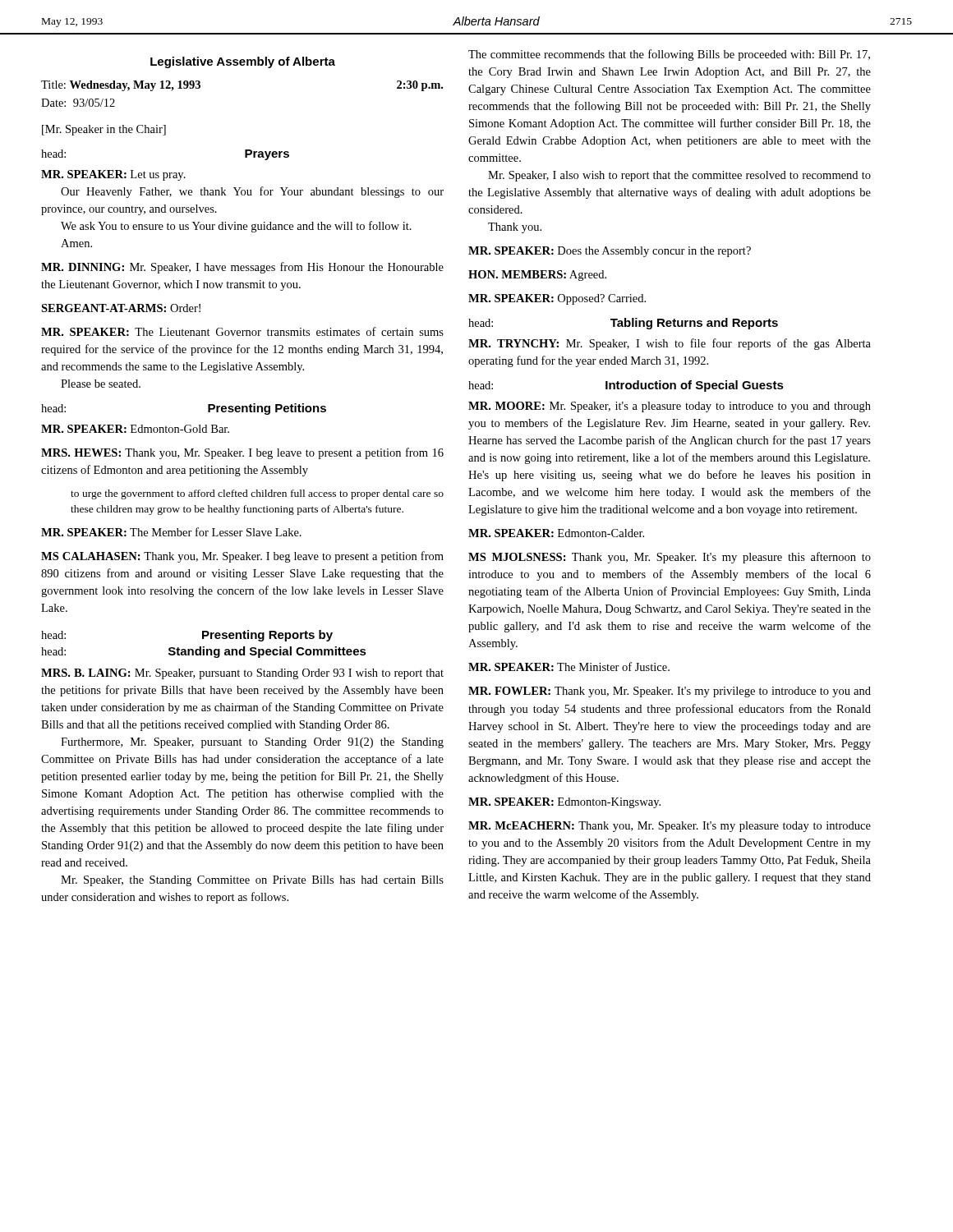The height and width of the screenshot is (1232, 953).
Task: Click the passage that begins "MR. SPEAKER: Does the Assembly concur in"
Action: (x=610, y=251)
